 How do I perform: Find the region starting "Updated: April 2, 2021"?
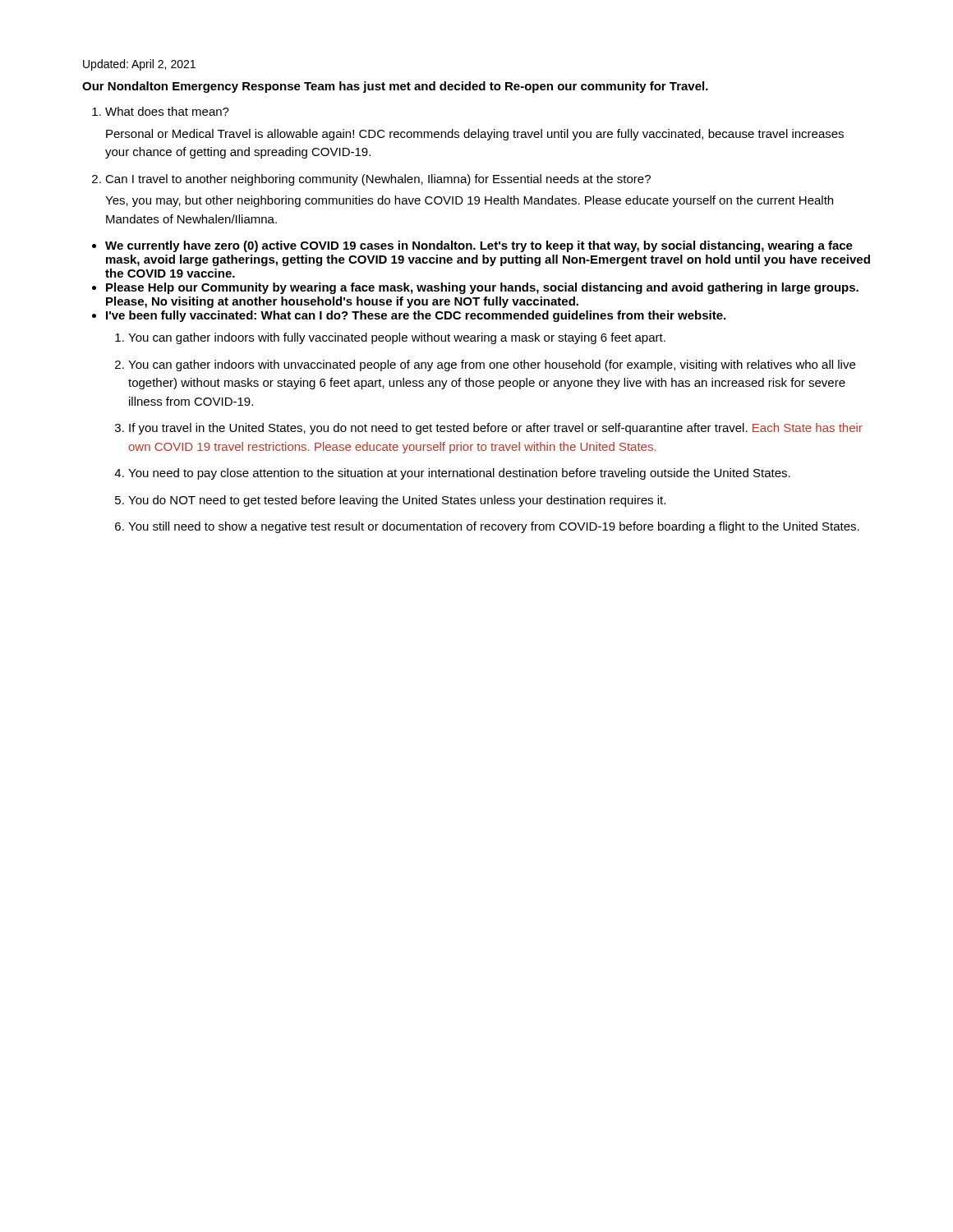[x=139, y=64]
